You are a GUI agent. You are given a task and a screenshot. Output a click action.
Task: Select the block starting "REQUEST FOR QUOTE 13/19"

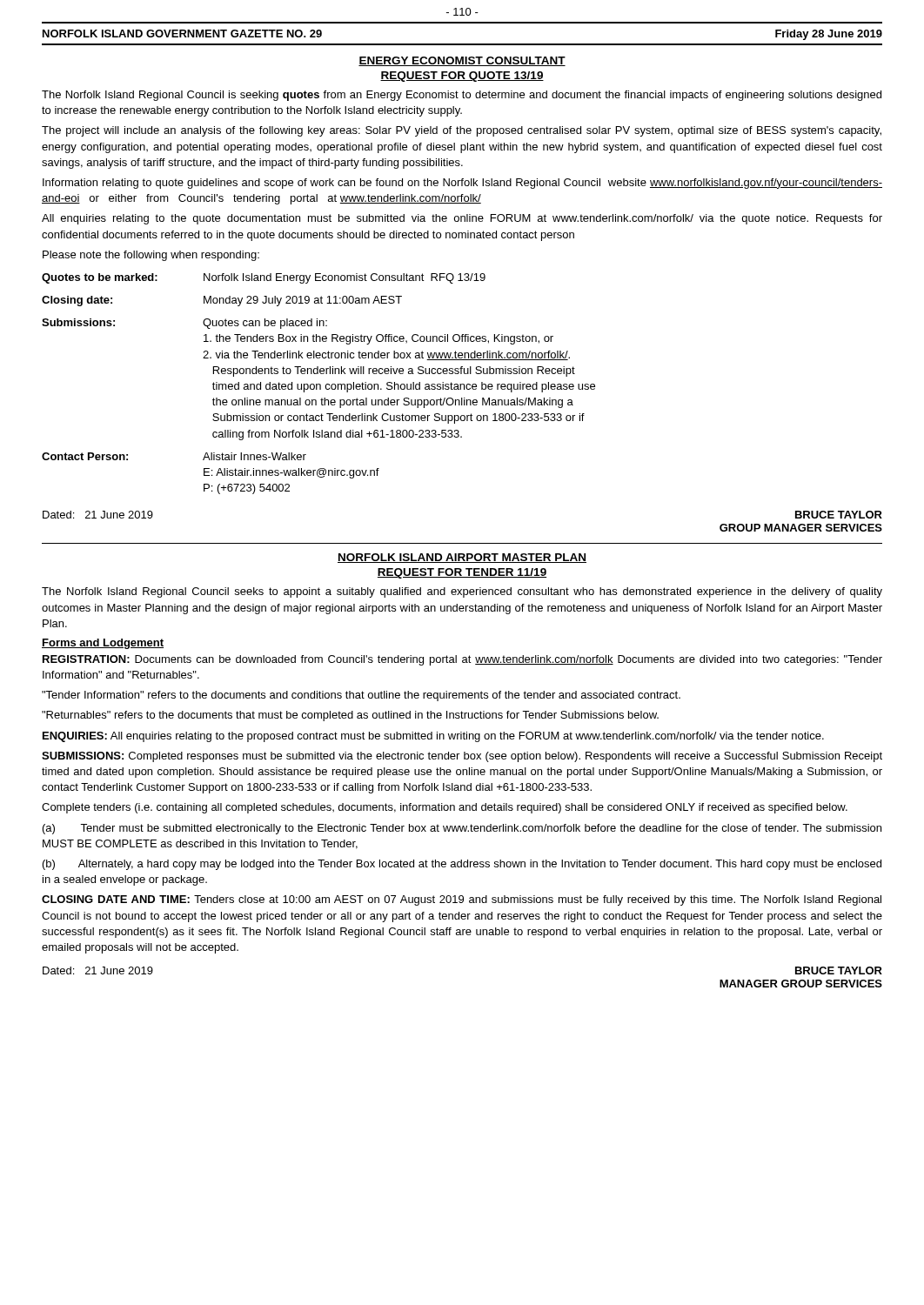tap(462, 75)
